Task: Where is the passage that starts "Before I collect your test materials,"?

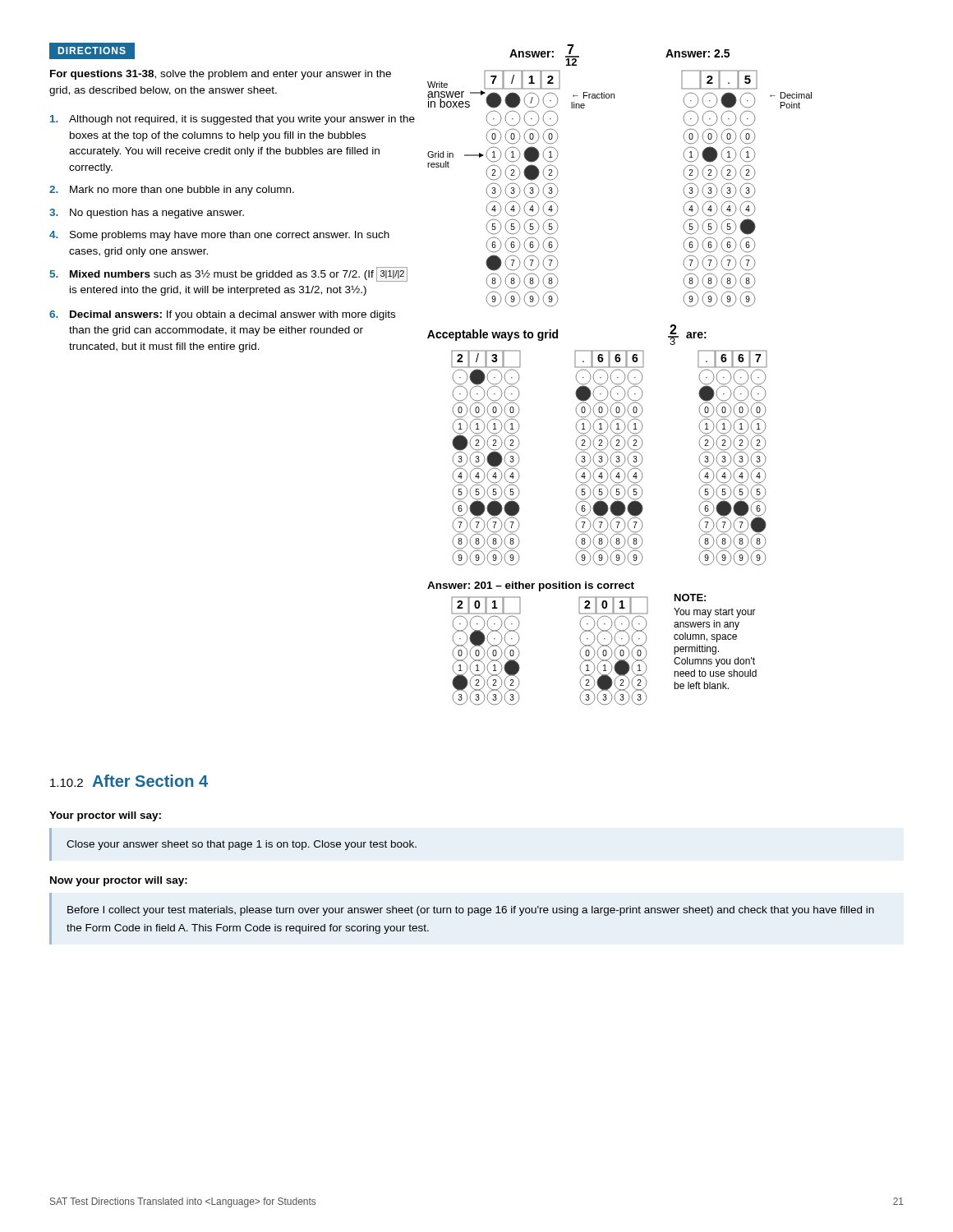Action: click(x=470, y=919)
